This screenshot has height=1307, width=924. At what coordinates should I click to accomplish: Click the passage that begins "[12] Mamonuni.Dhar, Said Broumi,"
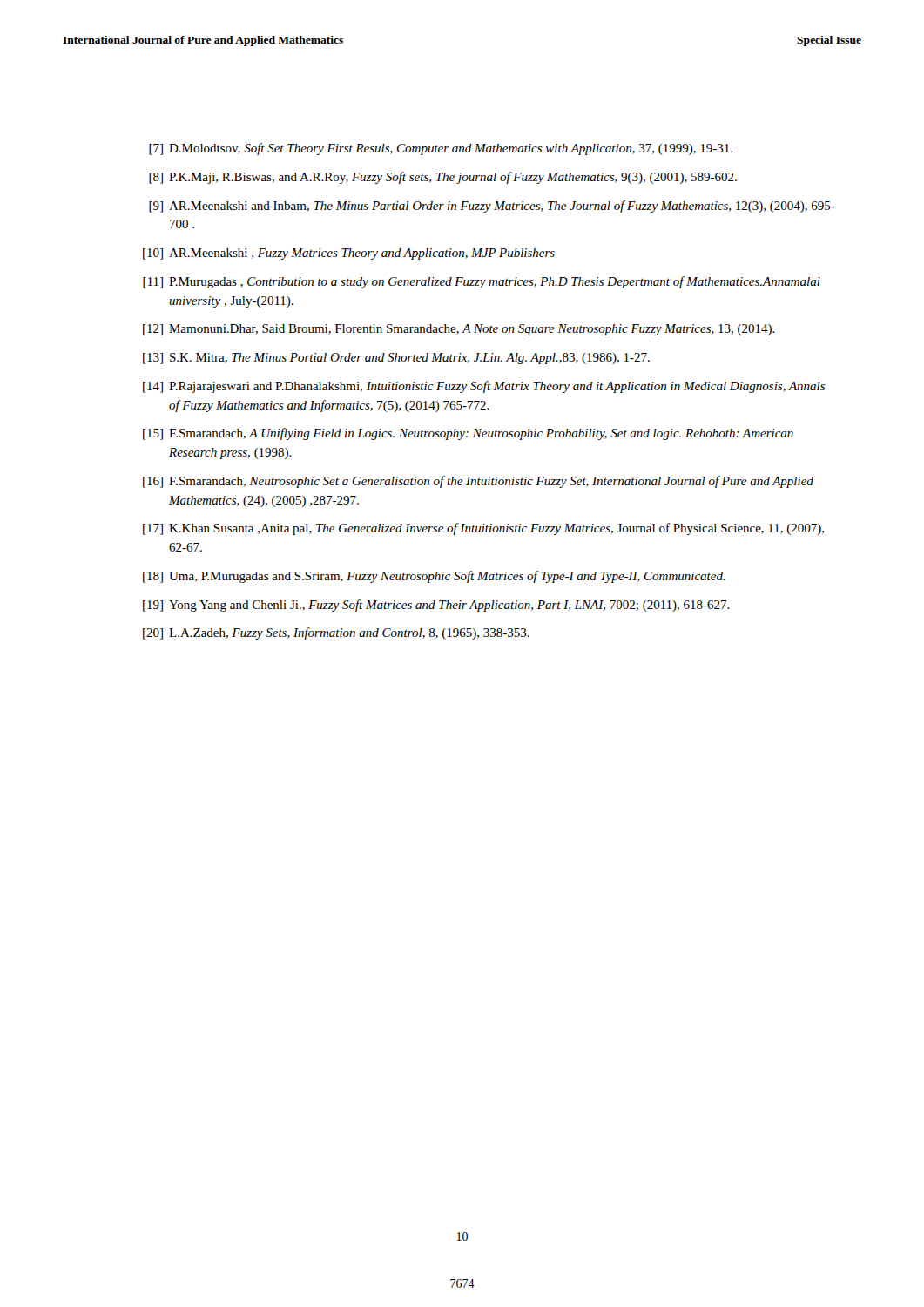point(484,329)
